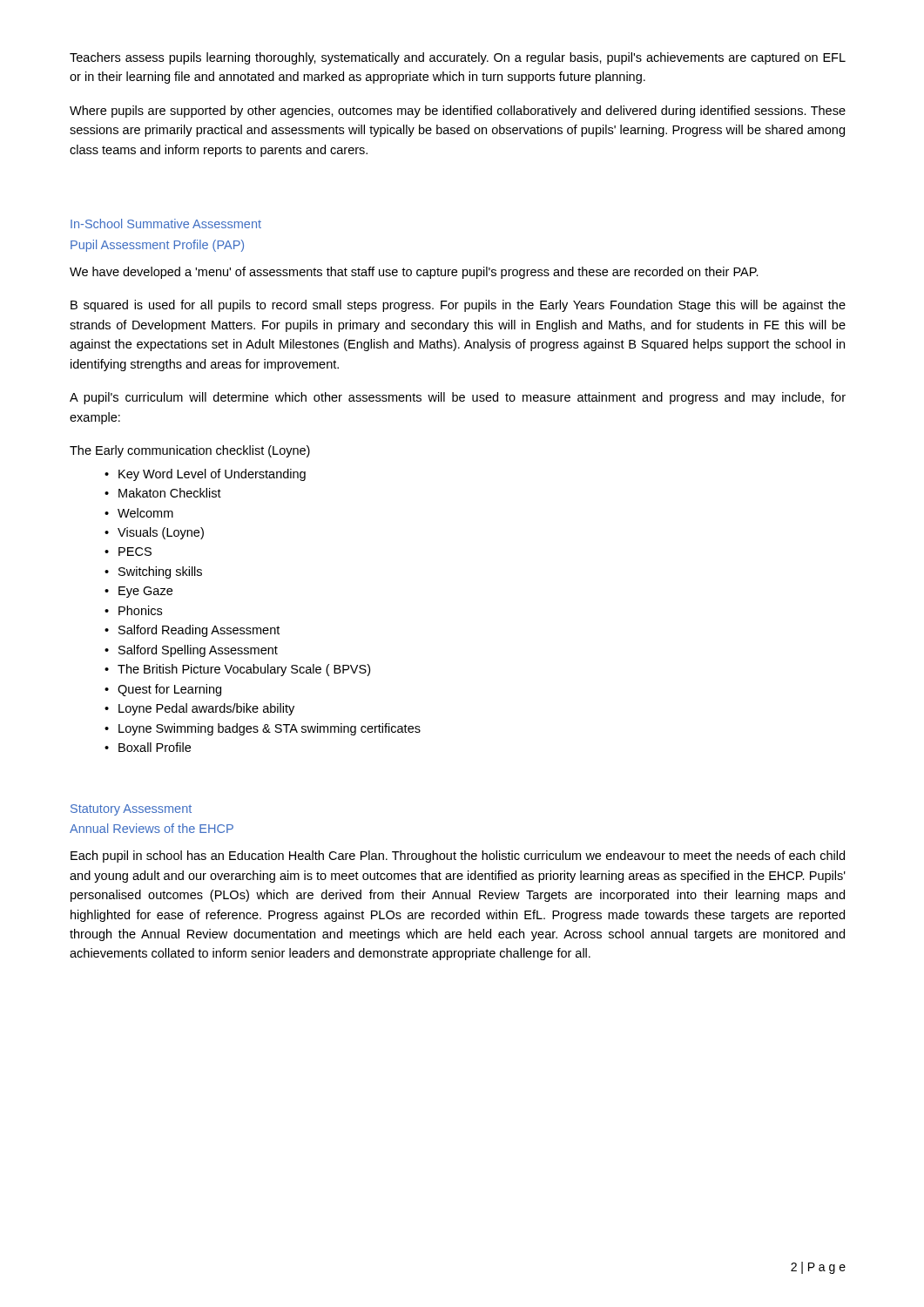Find the list item that reads "Quest for Learning"
The height and width of the screenshot is (1307, 924).
(x=170, y=689)
